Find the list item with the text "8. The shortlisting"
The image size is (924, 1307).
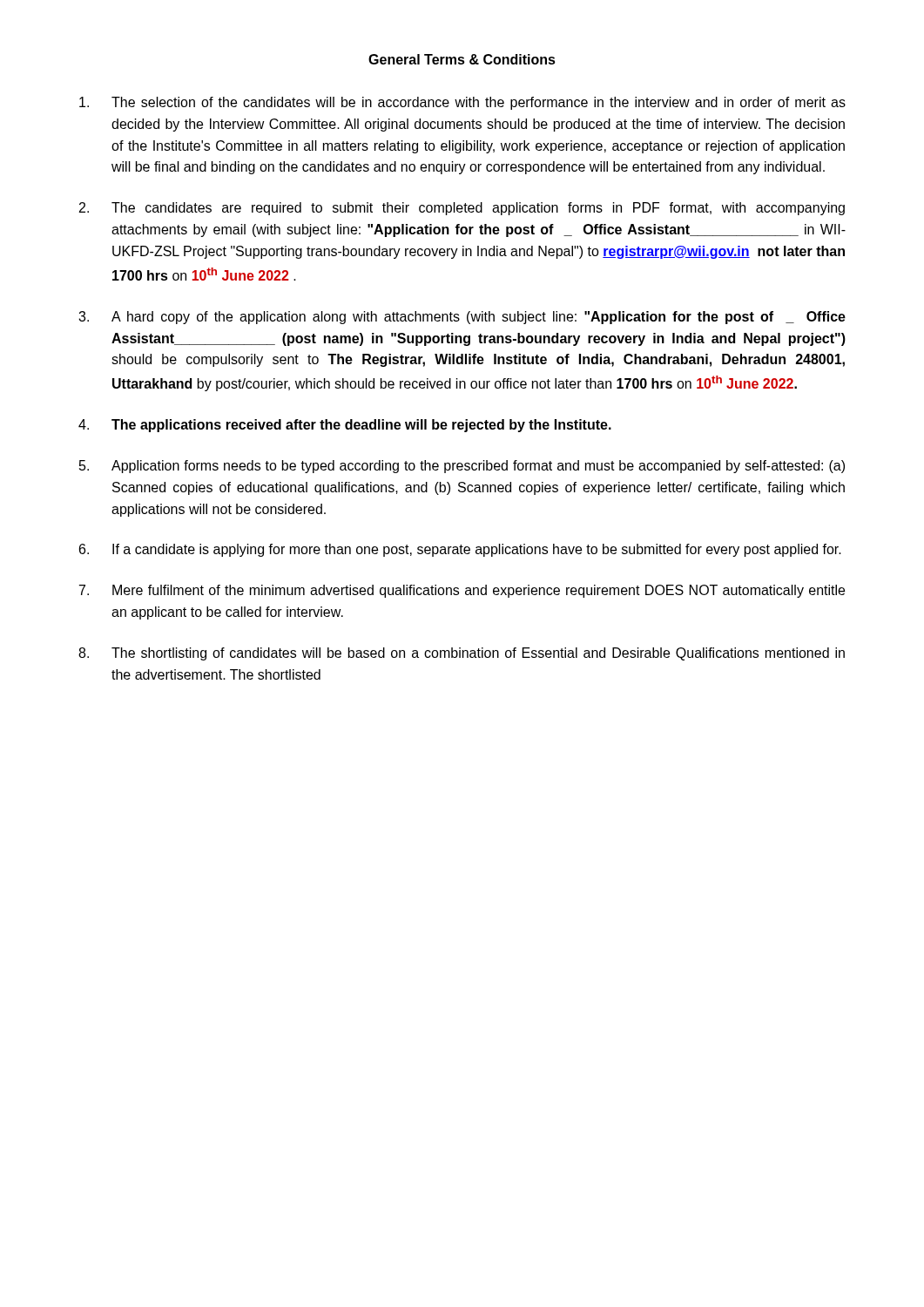(462, 664)
